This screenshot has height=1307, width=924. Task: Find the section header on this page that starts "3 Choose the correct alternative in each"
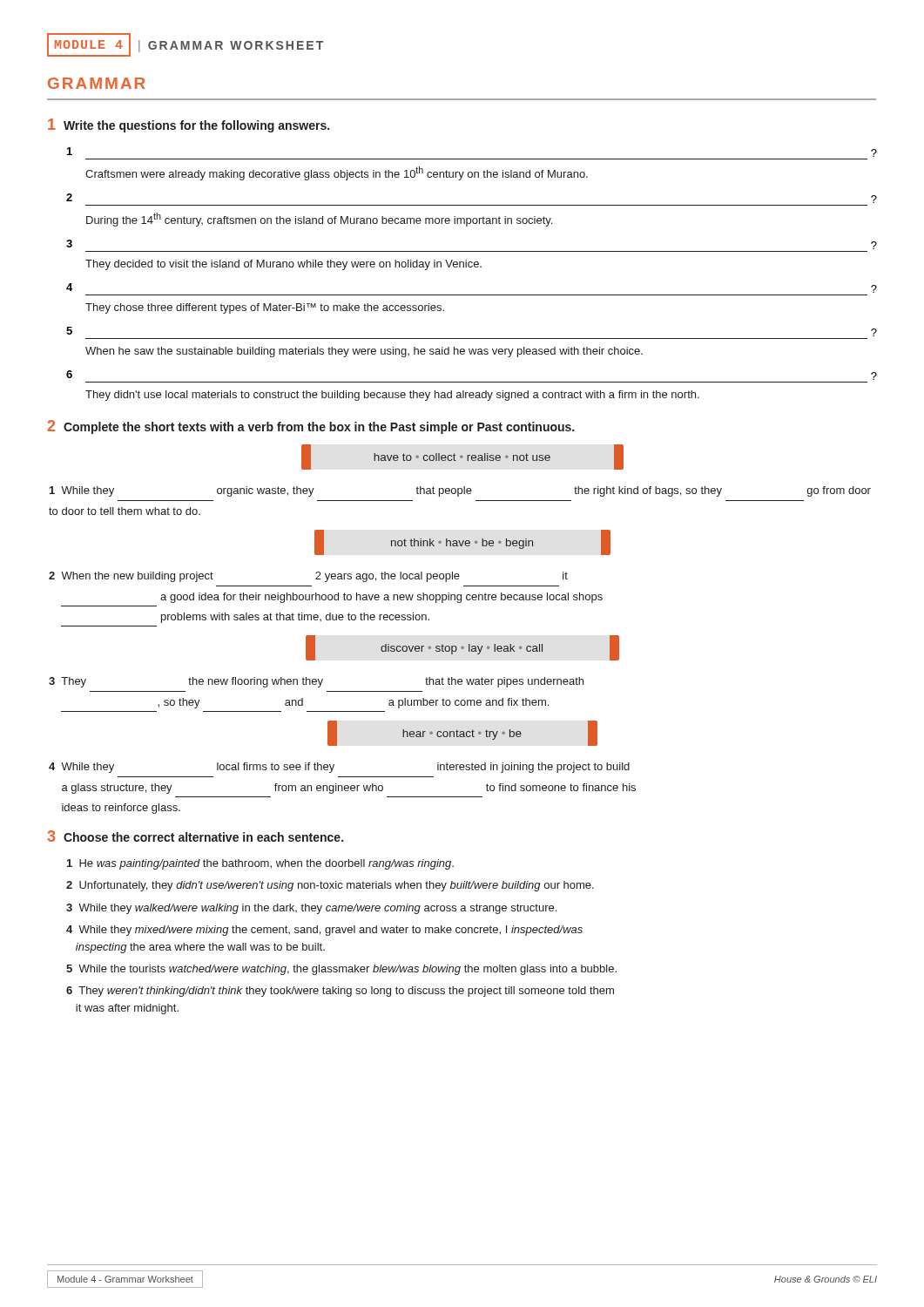pos(196,837)
